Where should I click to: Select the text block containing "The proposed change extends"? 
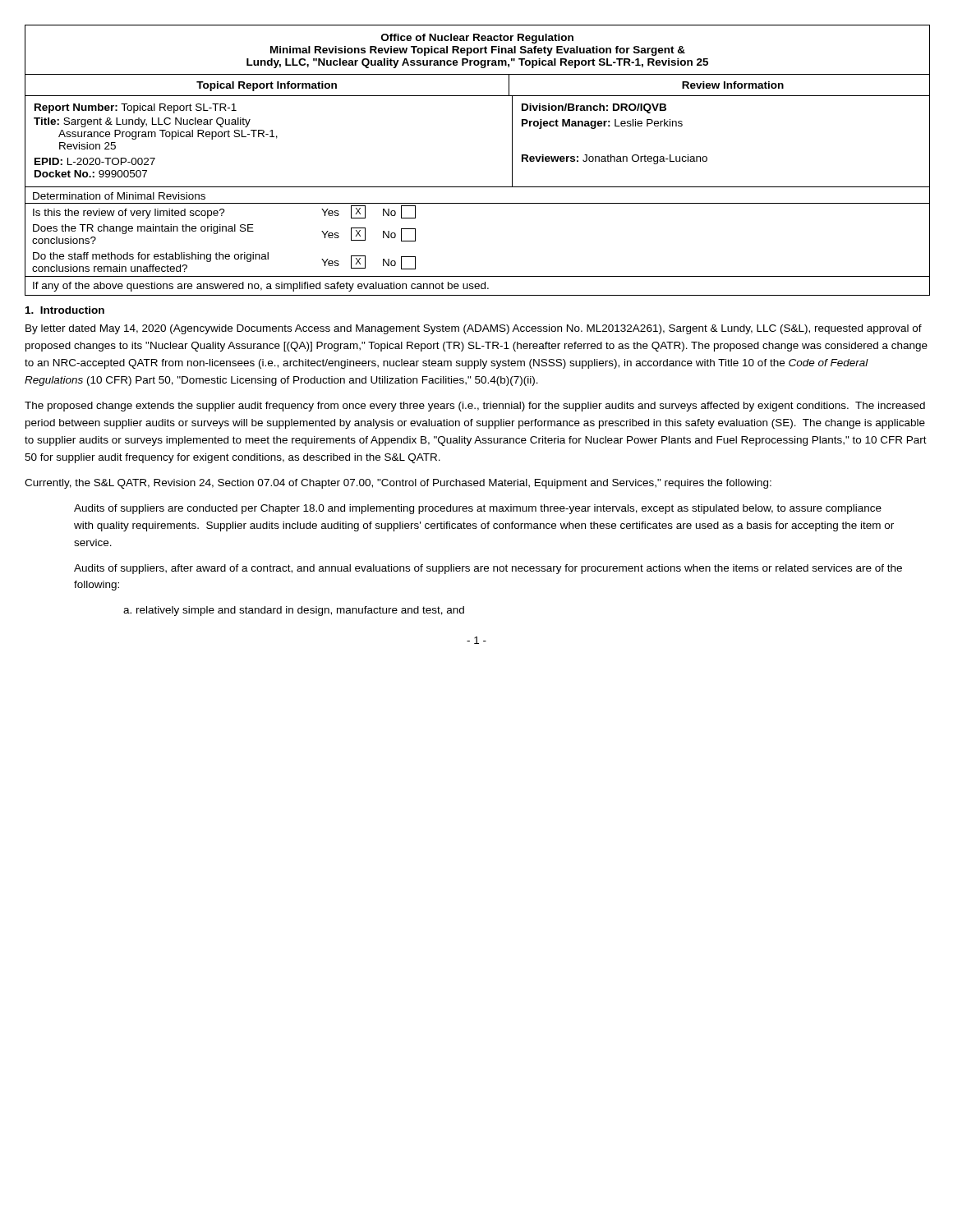point(476,431)
